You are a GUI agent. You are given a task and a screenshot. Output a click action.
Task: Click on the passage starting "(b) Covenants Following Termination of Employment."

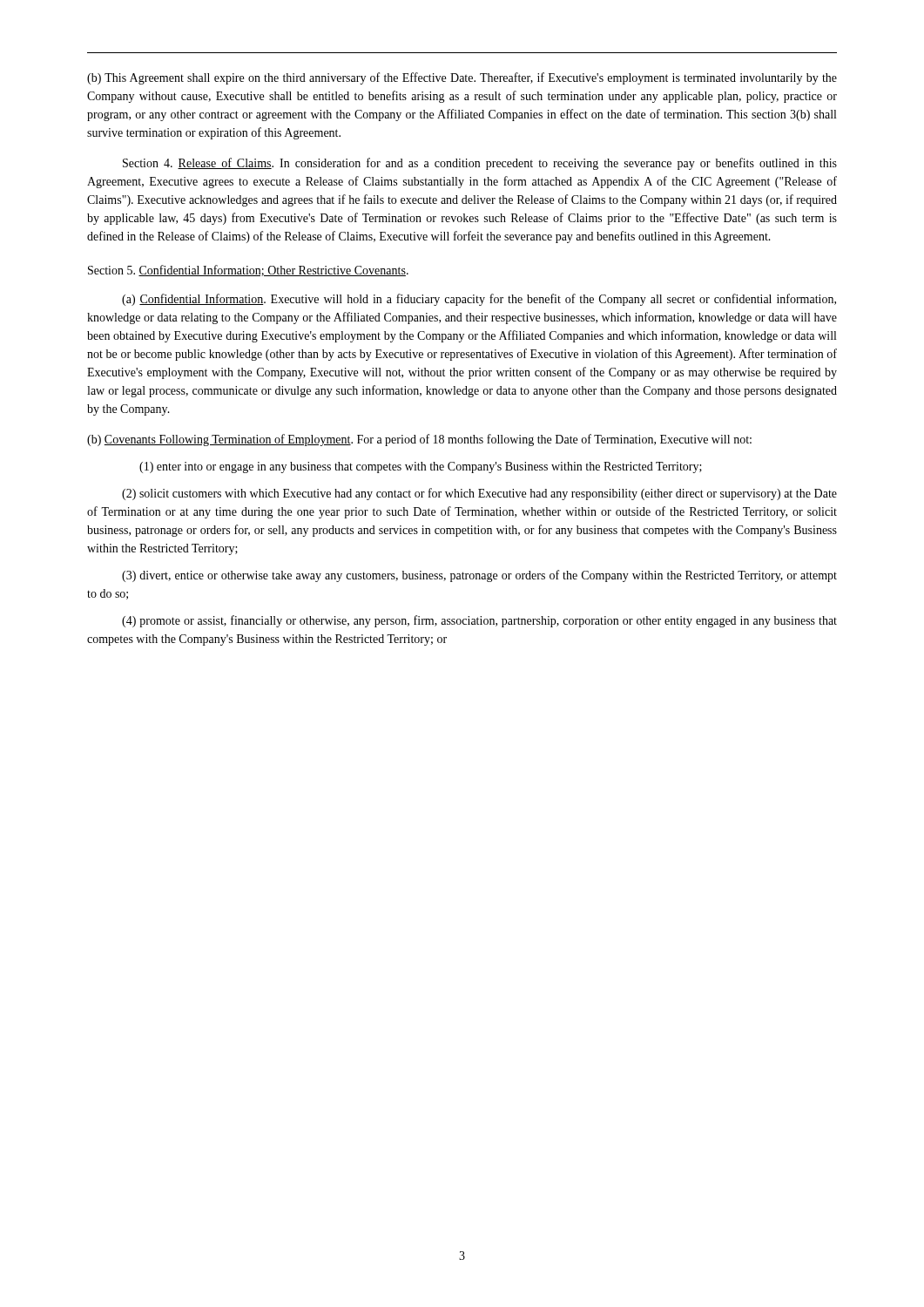click(420, 440)
